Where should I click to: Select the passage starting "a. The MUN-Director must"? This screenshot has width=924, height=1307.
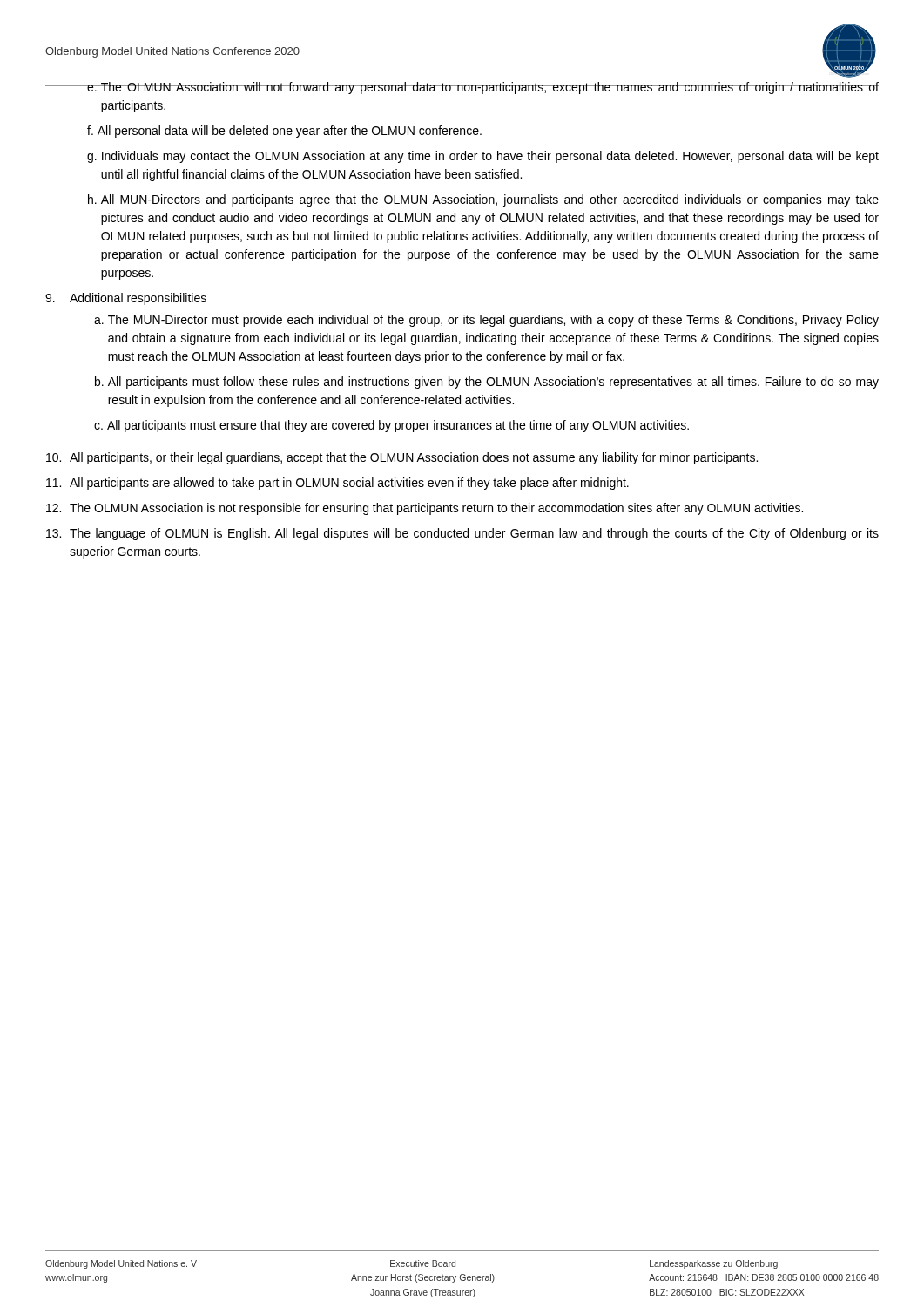[x=474, y=339]
